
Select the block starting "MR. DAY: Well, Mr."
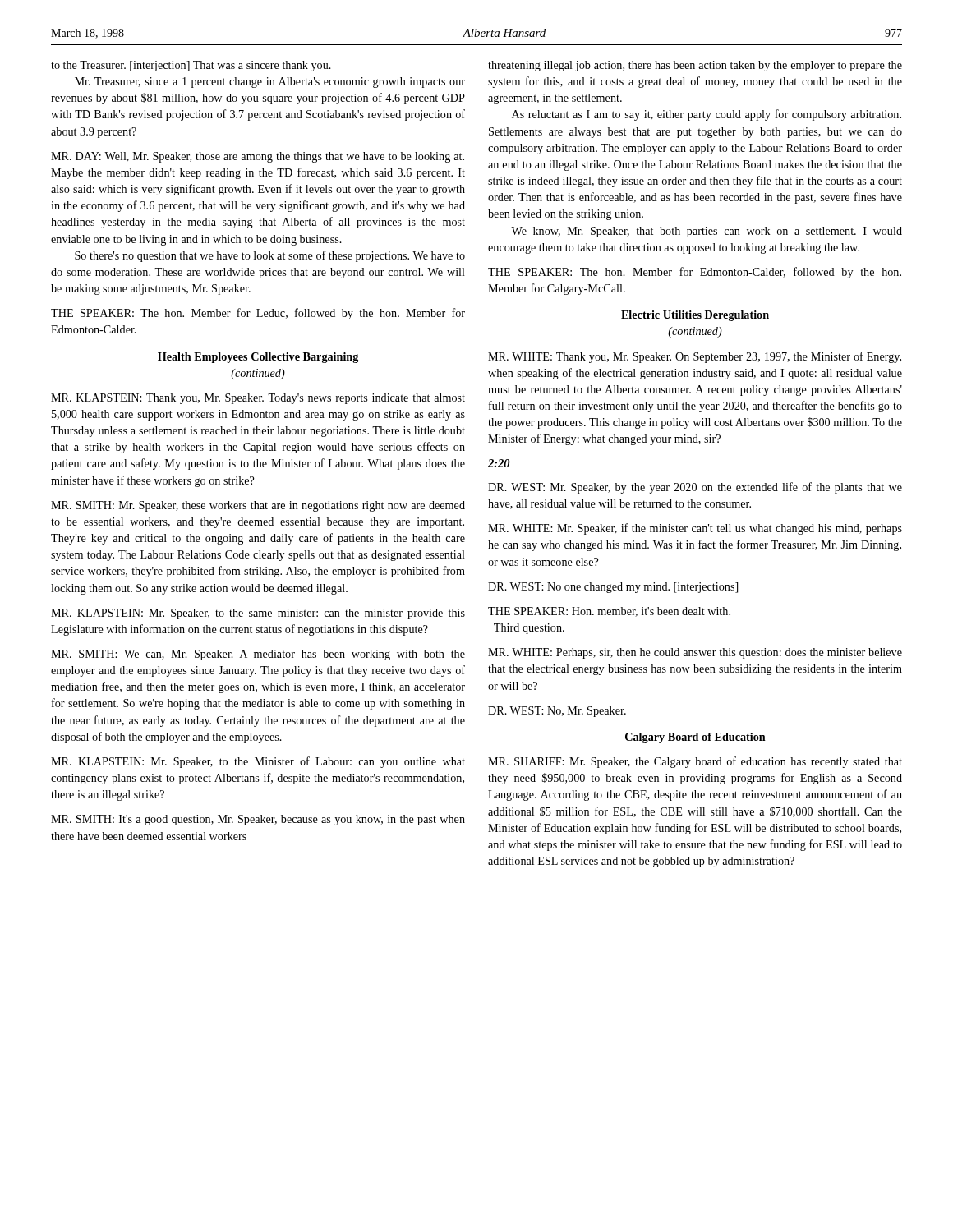tap(258, 222)
